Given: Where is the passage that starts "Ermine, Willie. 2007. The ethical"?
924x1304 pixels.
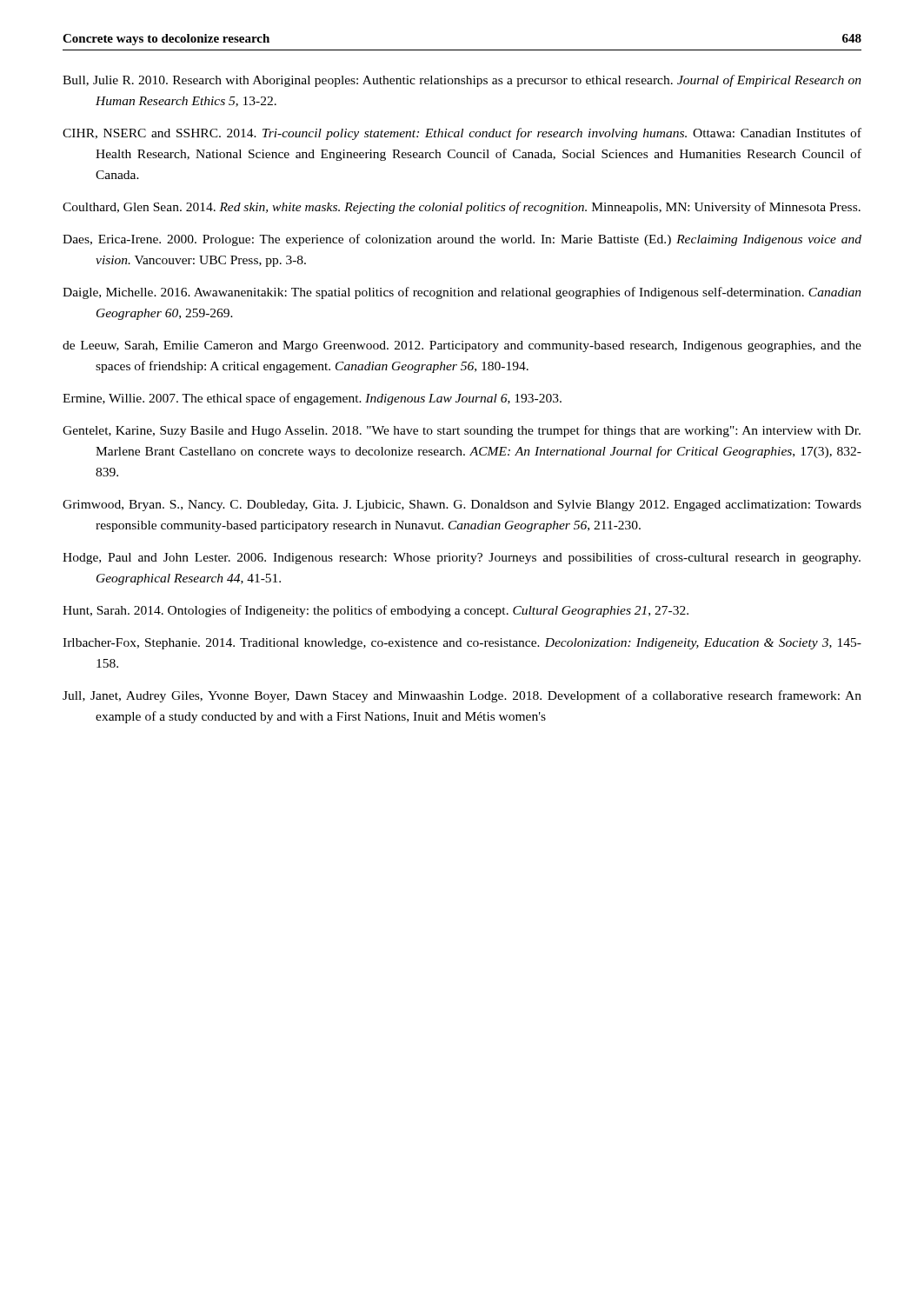Looking at the screenshot, I should 312,398.
